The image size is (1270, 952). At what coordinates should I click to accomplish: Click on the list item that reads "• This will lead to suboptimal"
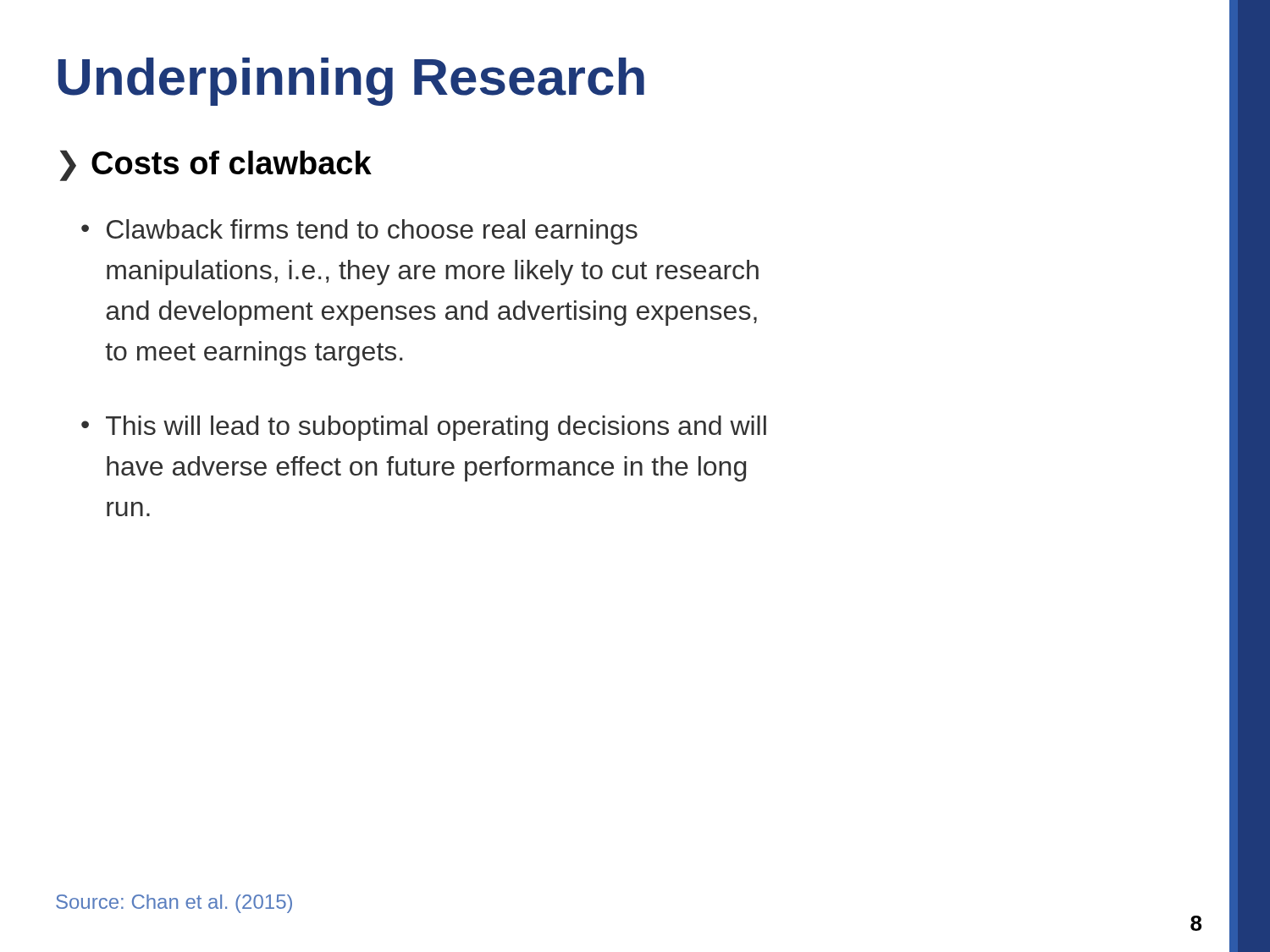[424, 466]
